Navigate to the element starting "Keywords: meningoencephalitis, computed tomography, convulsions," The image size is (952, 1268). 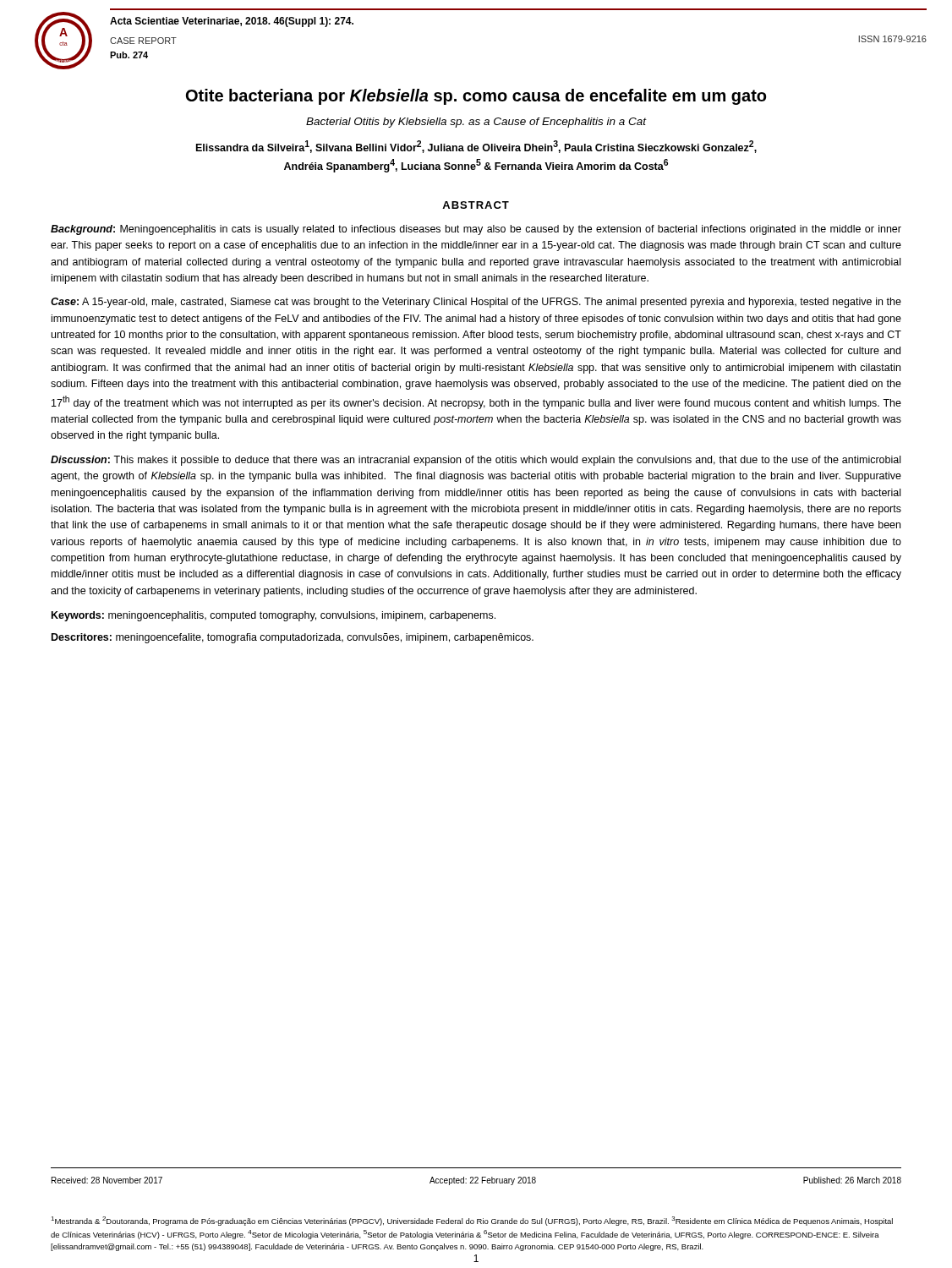pyautogui.click(x=274, y=616)
